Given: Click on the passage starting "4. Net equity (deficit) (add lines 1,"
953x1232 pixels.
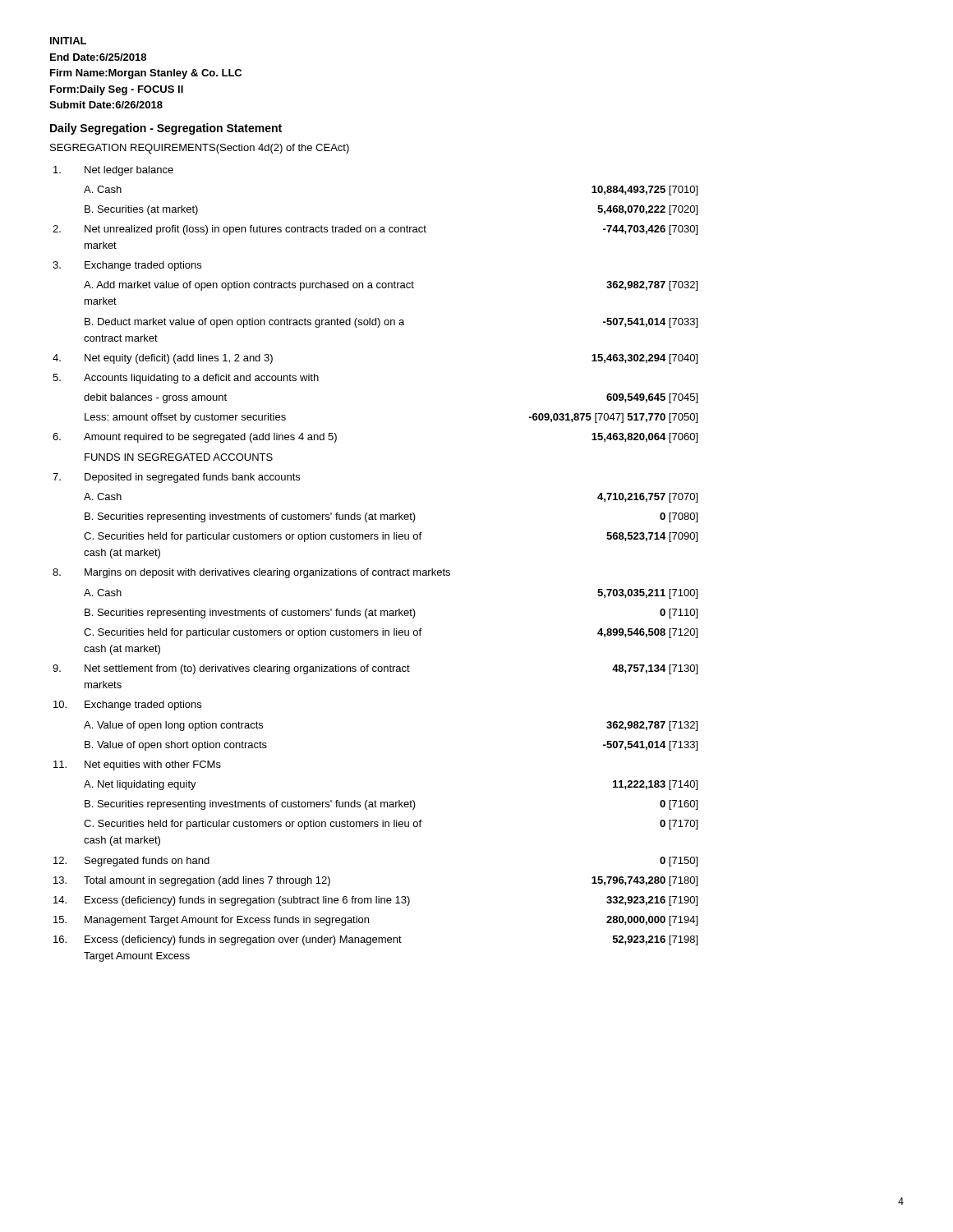Looking at the screenshot, I should coord(183,359).
